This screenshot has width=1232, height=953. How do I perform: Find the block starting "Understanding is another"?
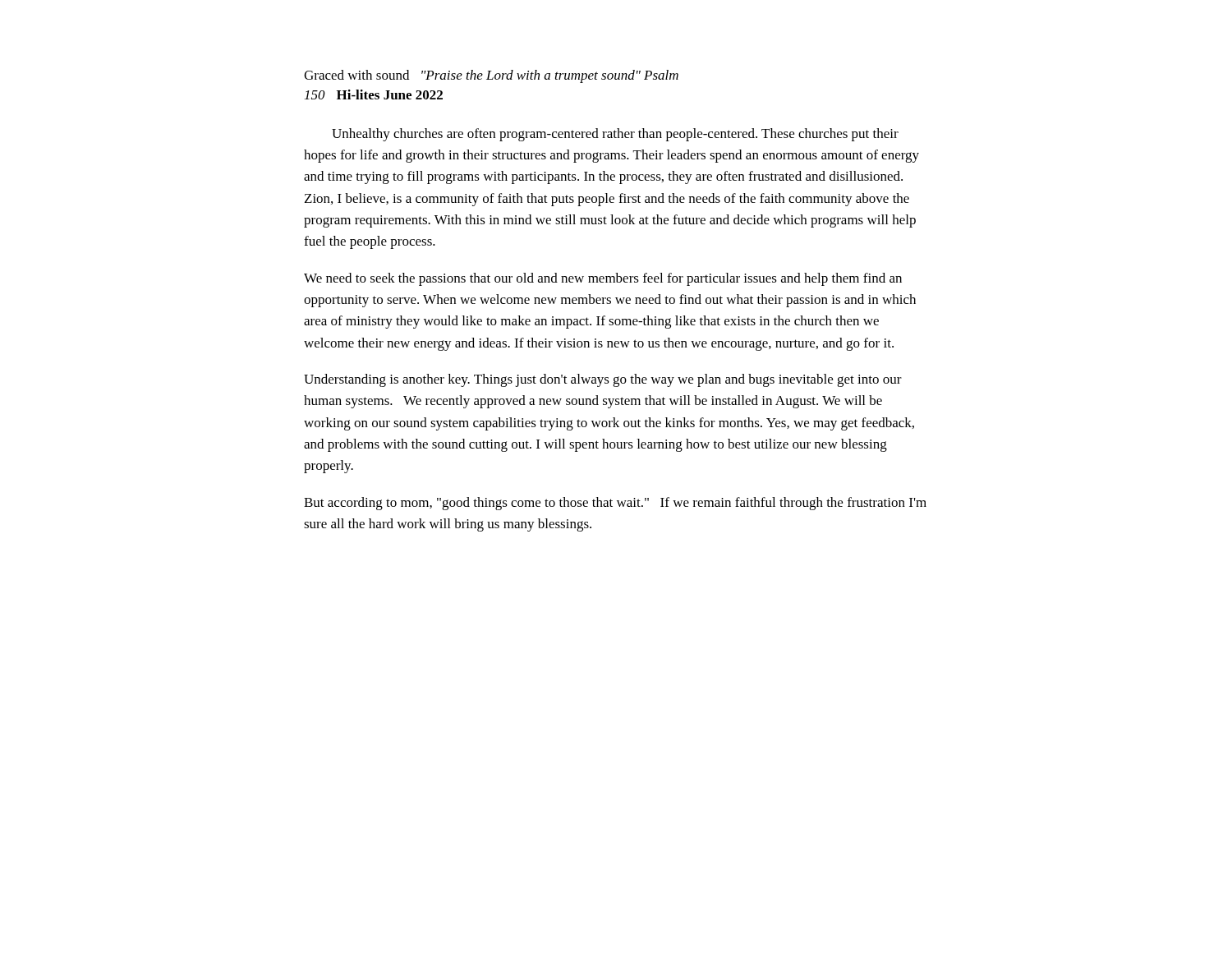click(x=610, y=422)
